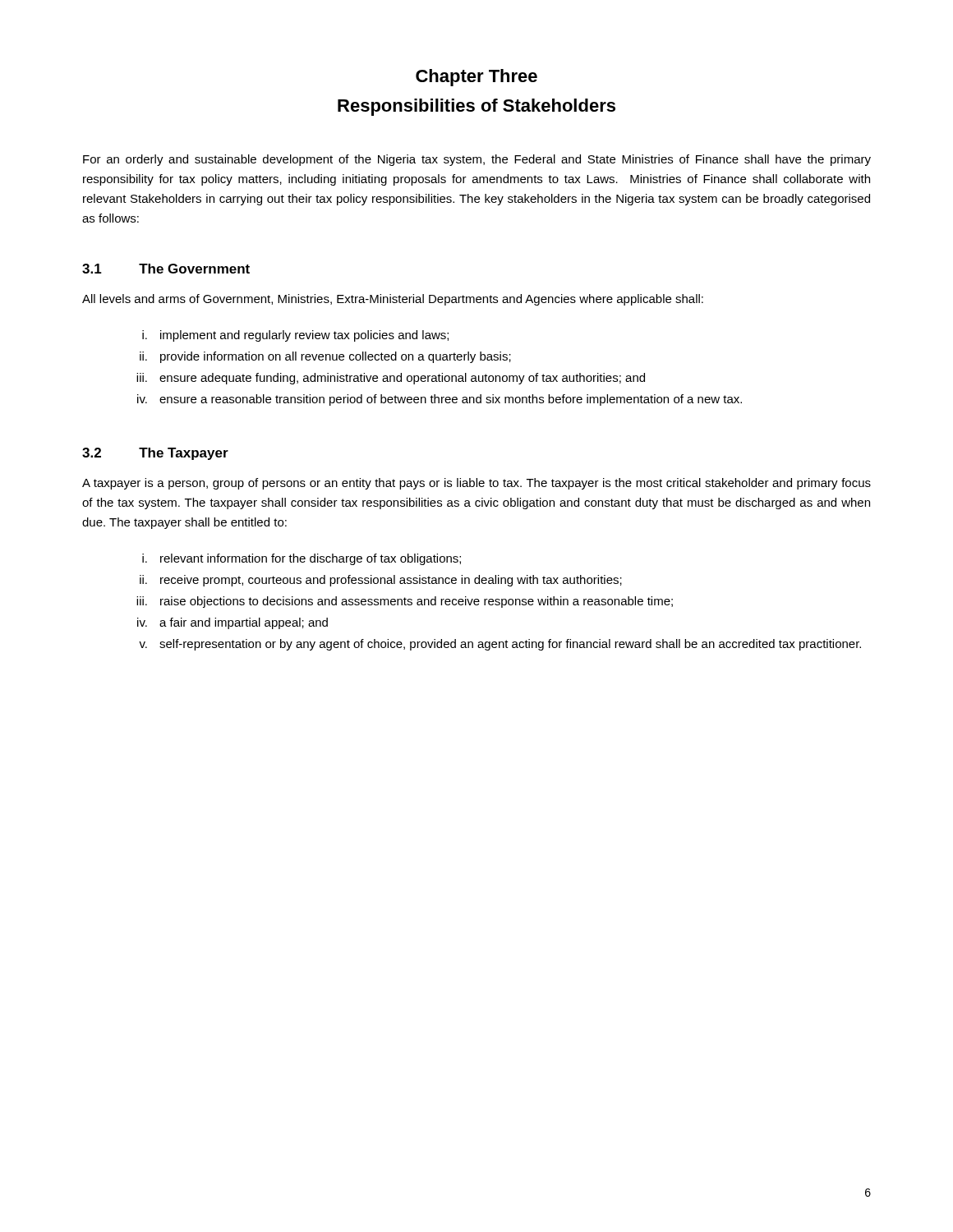
Task: Select the passage starting "A taxpayer is a person,"
Action: click(476, 502)
